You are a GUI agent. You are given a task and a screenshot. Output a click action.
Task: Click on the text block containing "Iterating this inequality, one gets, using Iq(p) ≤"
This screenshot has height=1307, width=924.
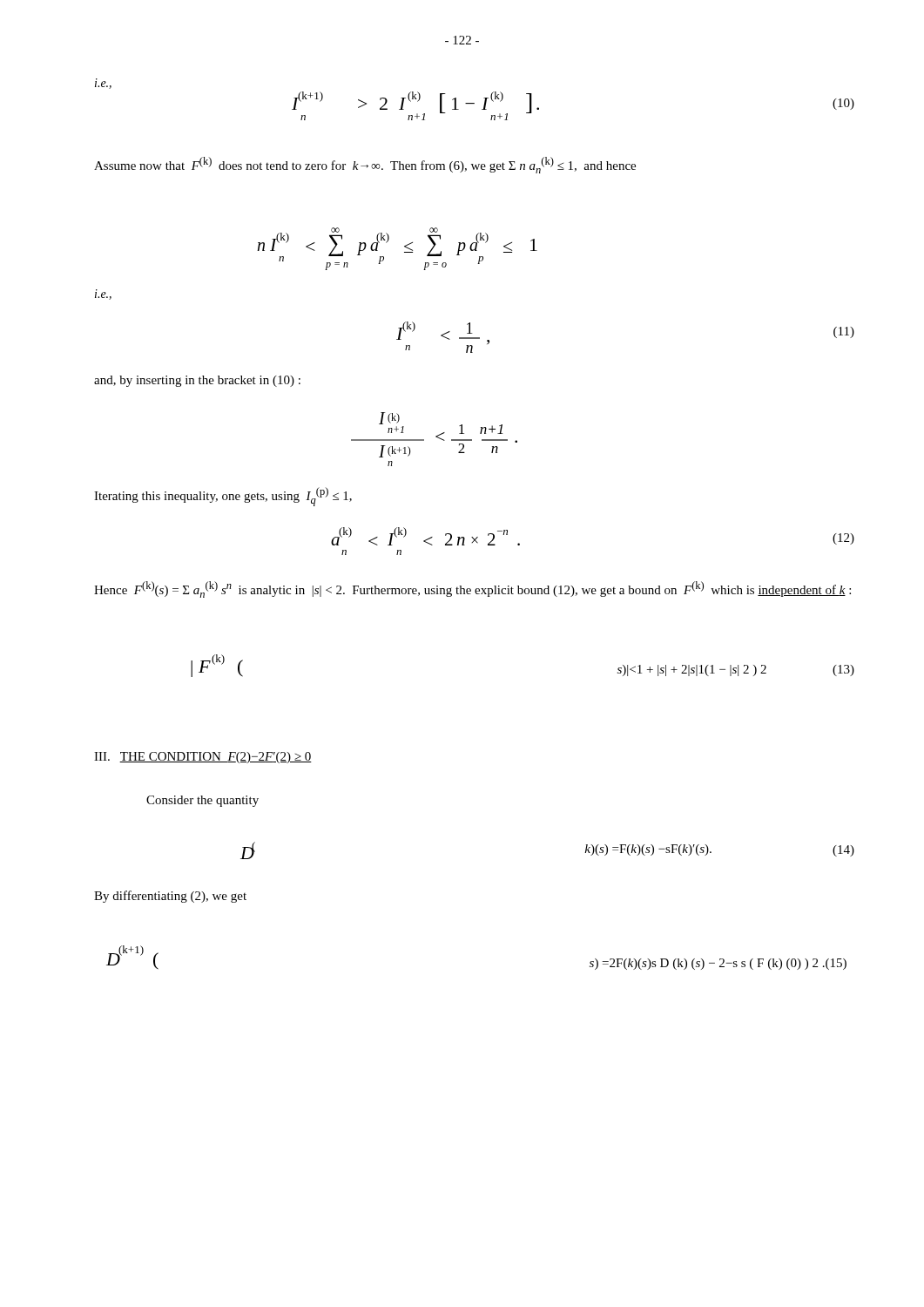click(x=223, y=496)
